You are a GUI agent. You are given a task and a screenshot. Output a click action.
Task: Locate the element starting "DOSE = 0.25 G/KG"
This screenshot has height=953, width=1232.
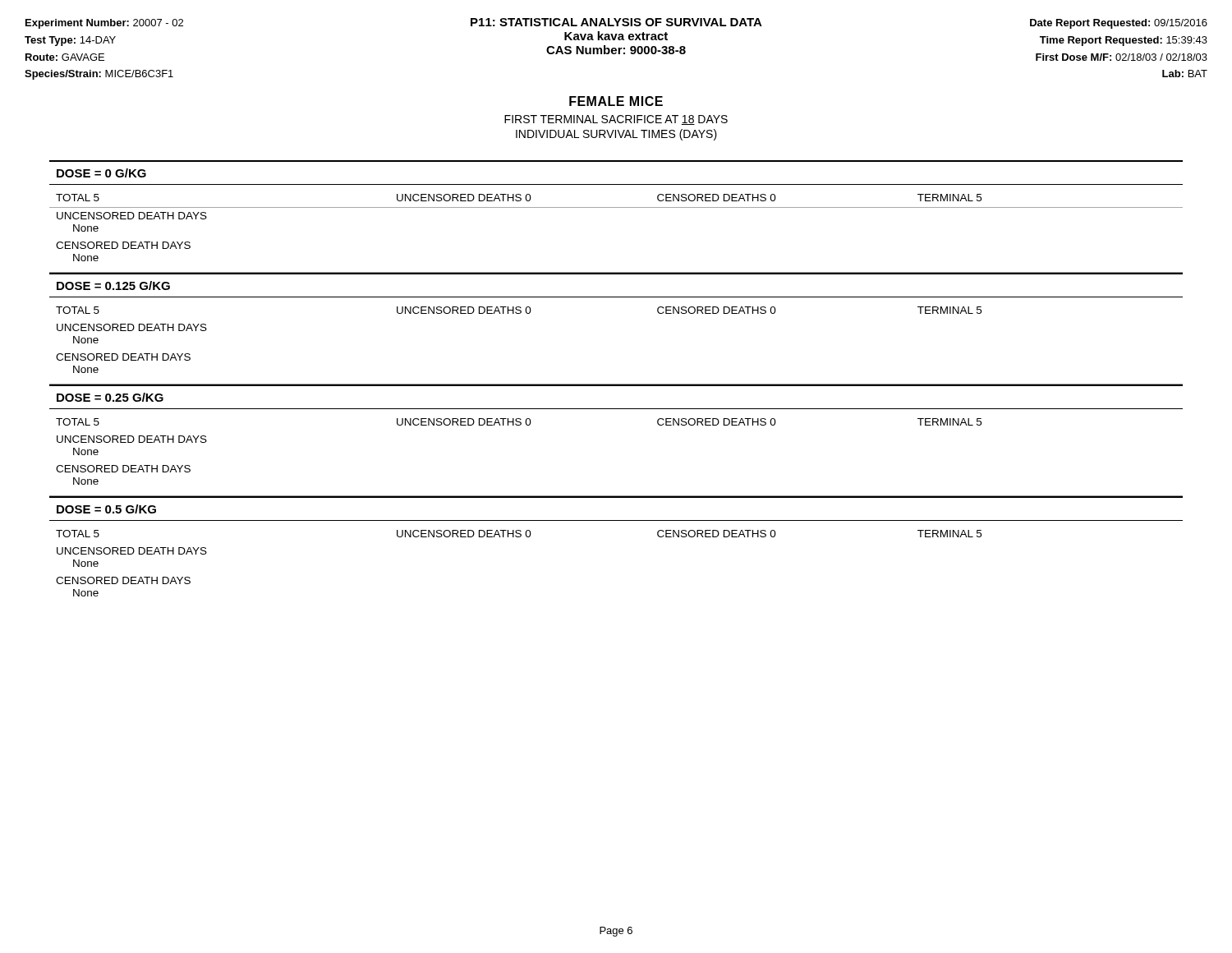point(110,397)
